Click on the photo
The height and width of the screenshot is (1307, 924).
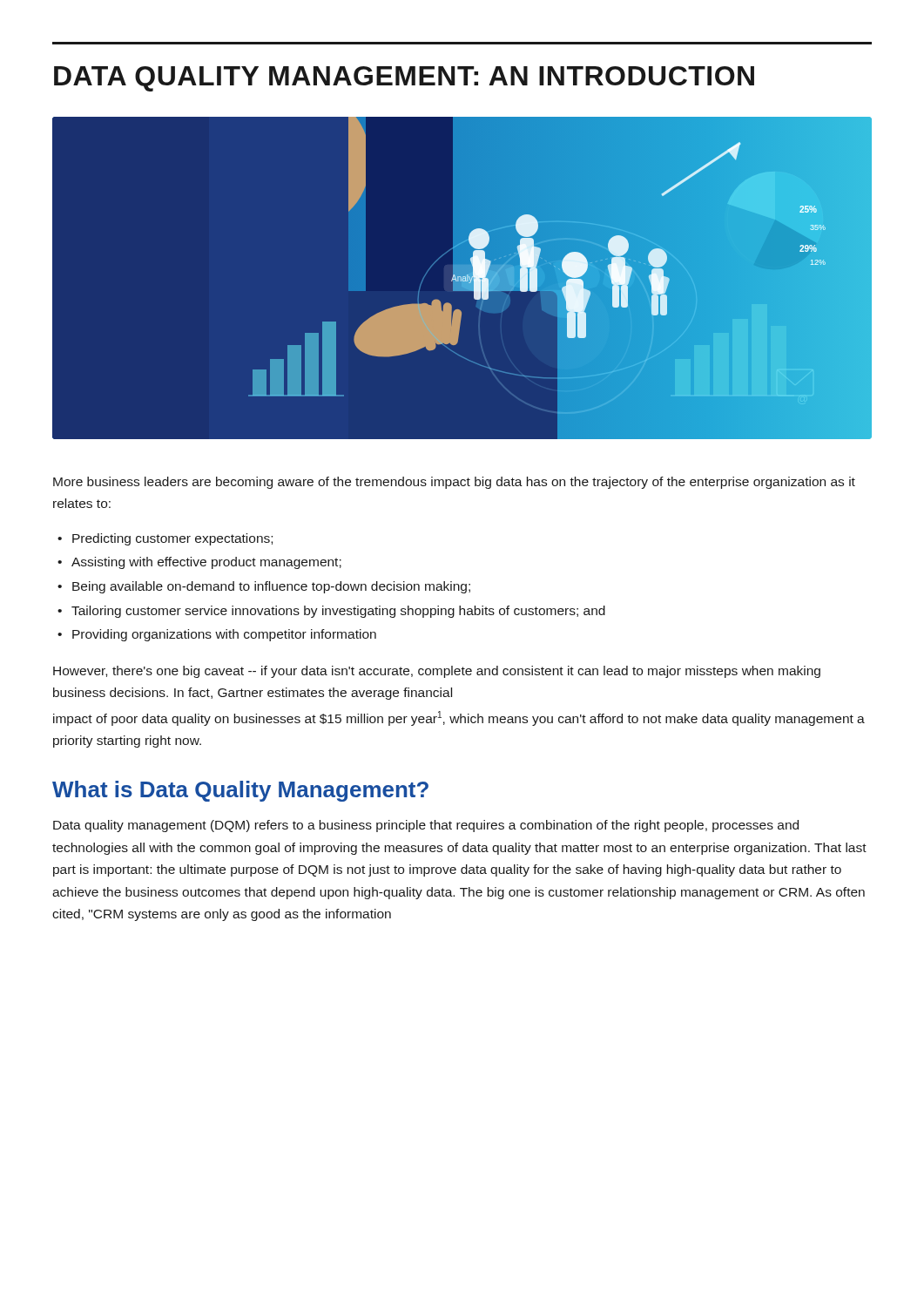[x=462, y=278]
